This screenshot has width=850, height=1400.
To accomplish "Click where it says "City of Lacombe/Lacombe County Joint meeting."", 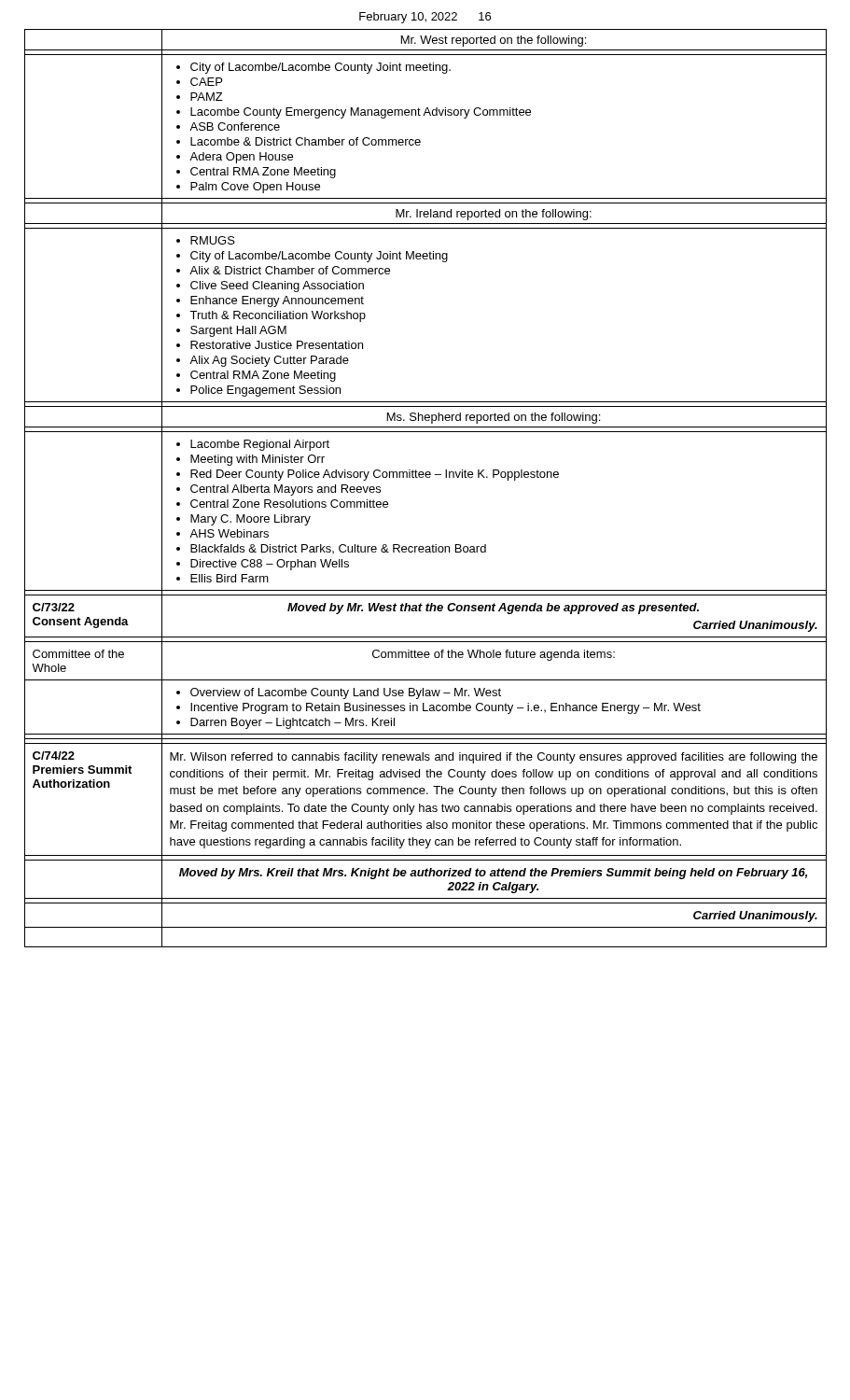I will pos(321,67).
